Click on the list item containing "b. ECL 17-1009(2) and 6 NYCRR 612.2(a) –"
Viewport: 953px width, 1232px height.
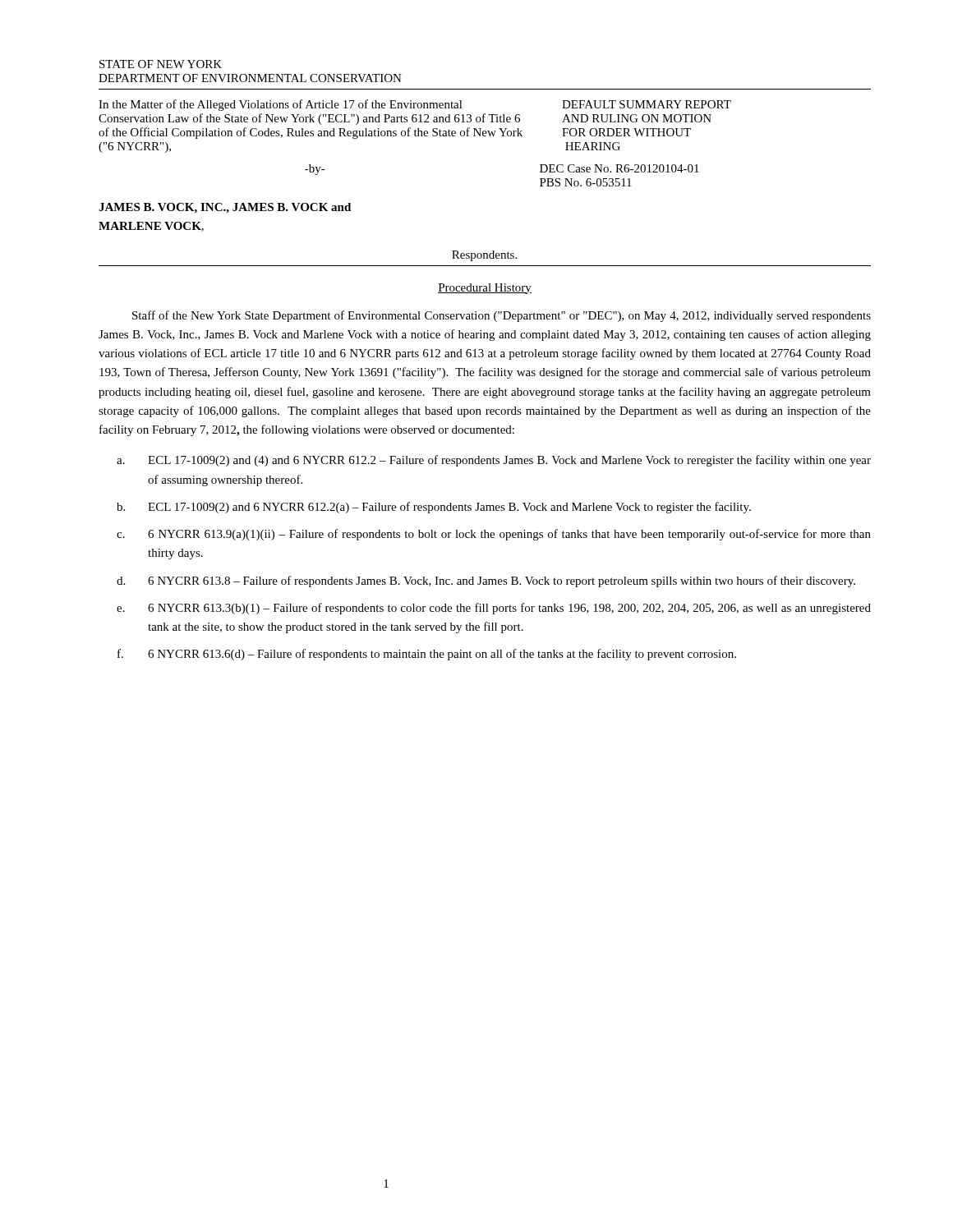(x=450, y=507)
